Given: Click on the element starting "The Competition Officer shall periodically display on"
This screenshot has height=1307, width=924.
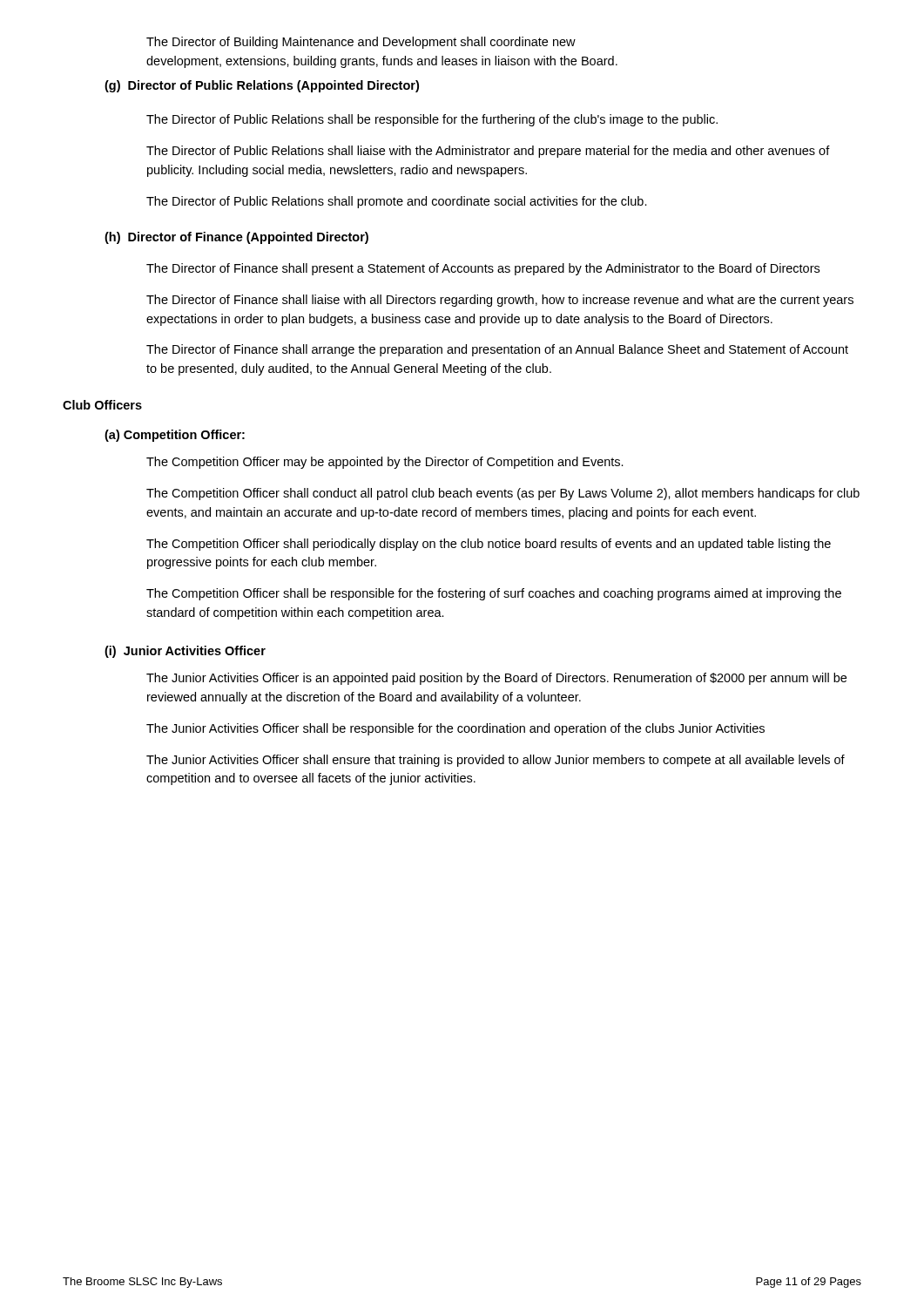Looking at the screenshot, I should click(x=489, y=553).
